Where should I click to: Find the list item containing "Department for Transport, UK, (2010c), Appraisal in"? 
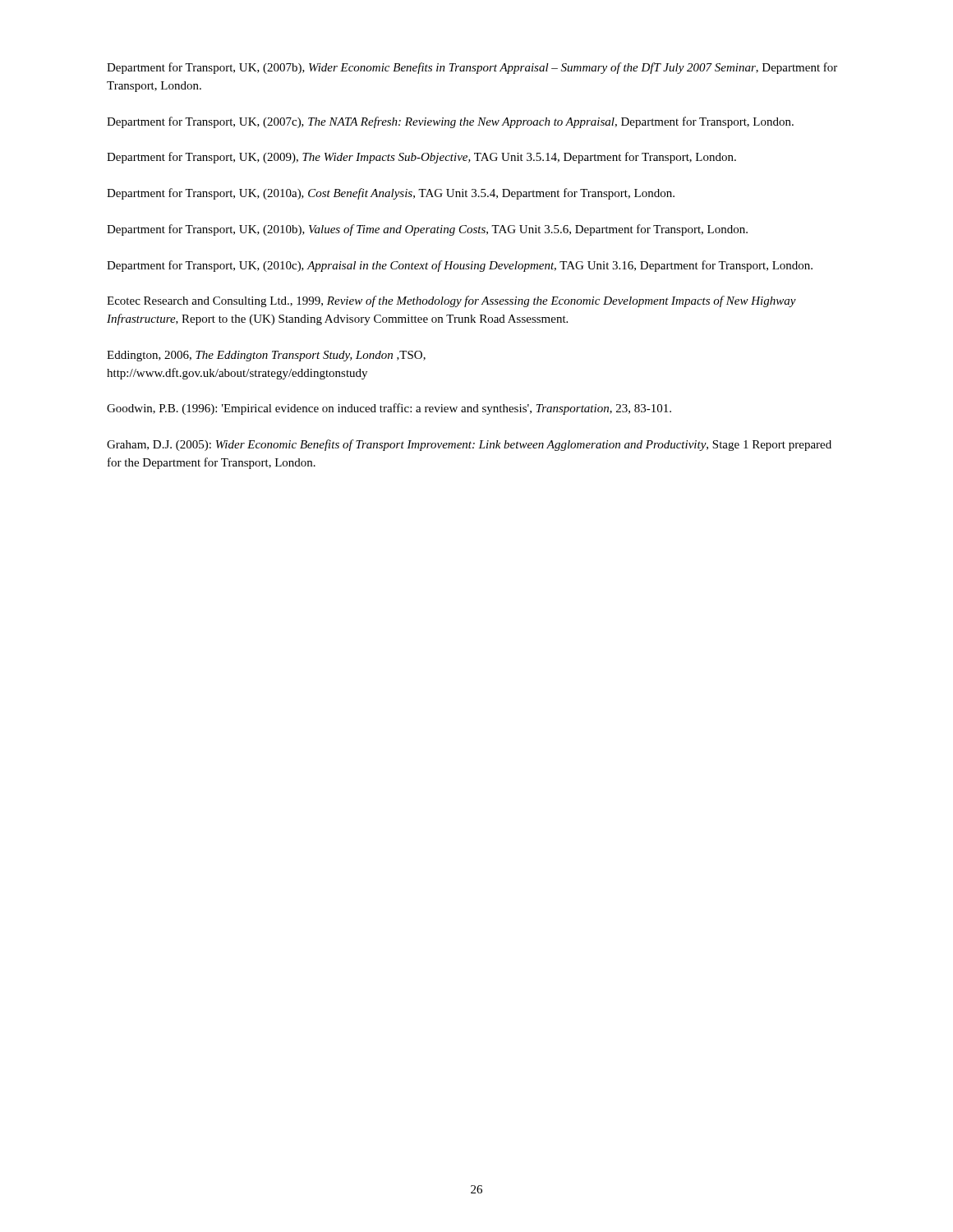pyautogui.click(x=460, y=265)
